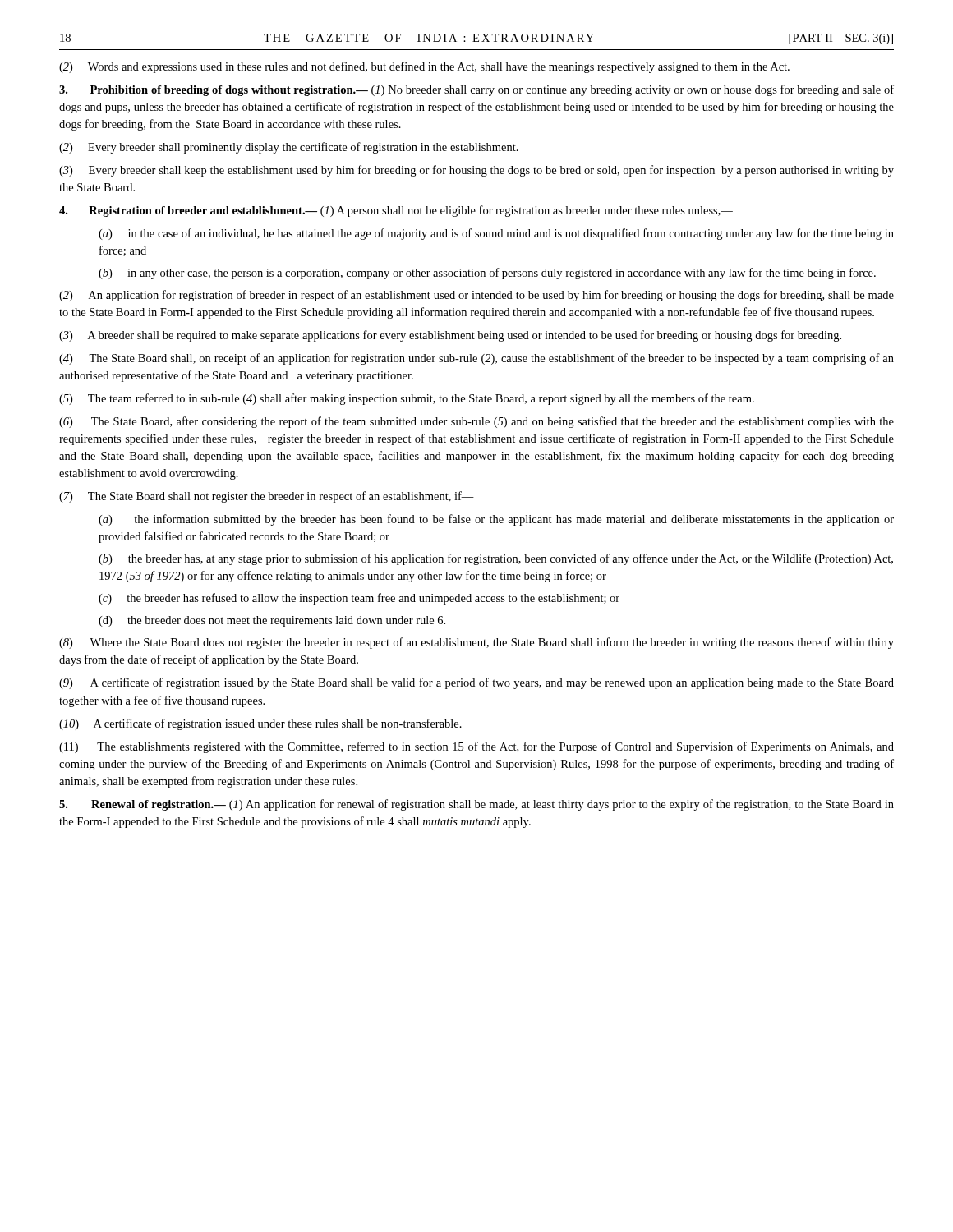Select the text block with the text "Renewal of registration.— (1) An application for renewal"
Image resolution: width=953 pixels, height=1232 pixels.
(476, 812)
